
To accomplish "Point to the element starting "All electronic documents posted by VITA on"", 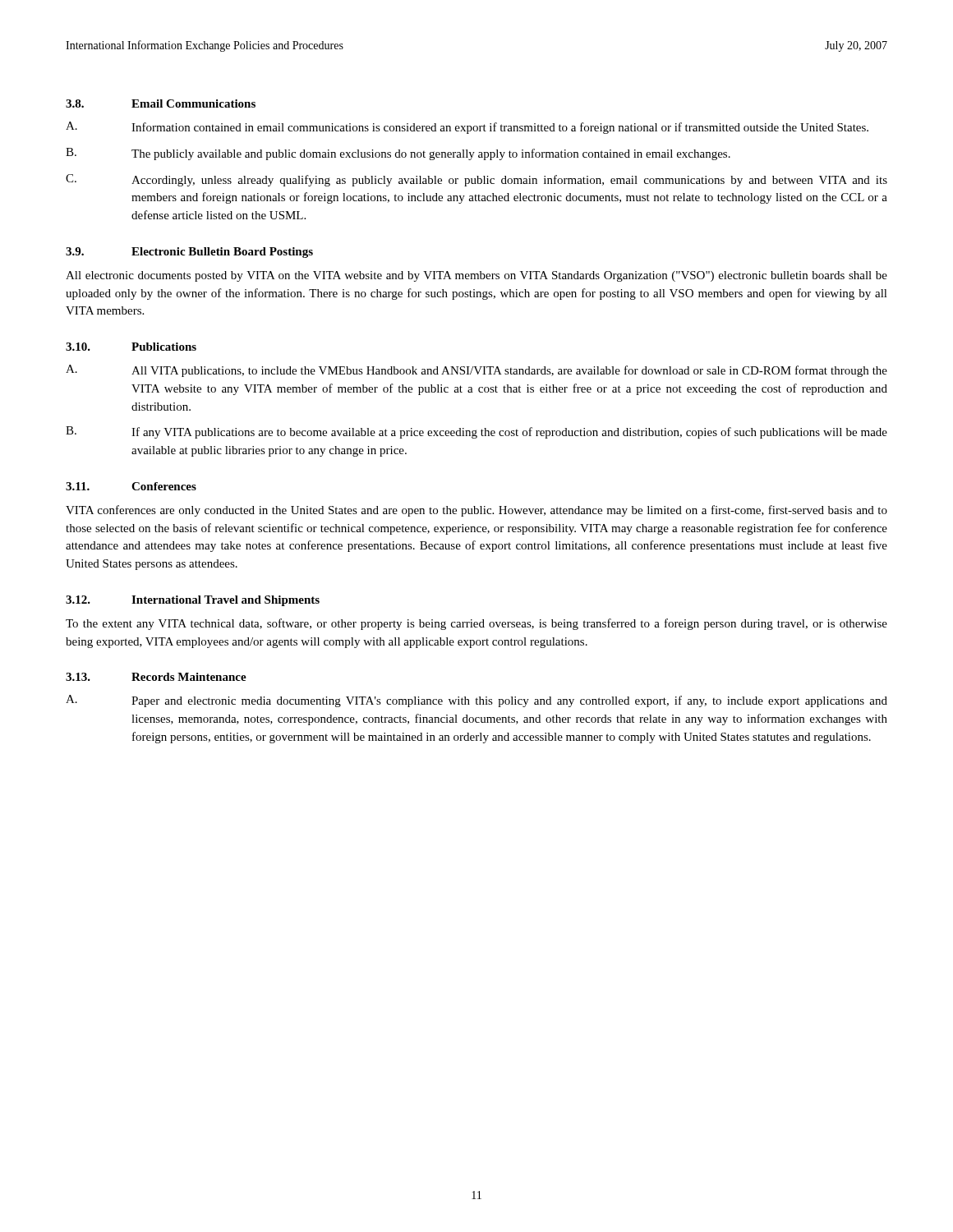I will [476, 293].
